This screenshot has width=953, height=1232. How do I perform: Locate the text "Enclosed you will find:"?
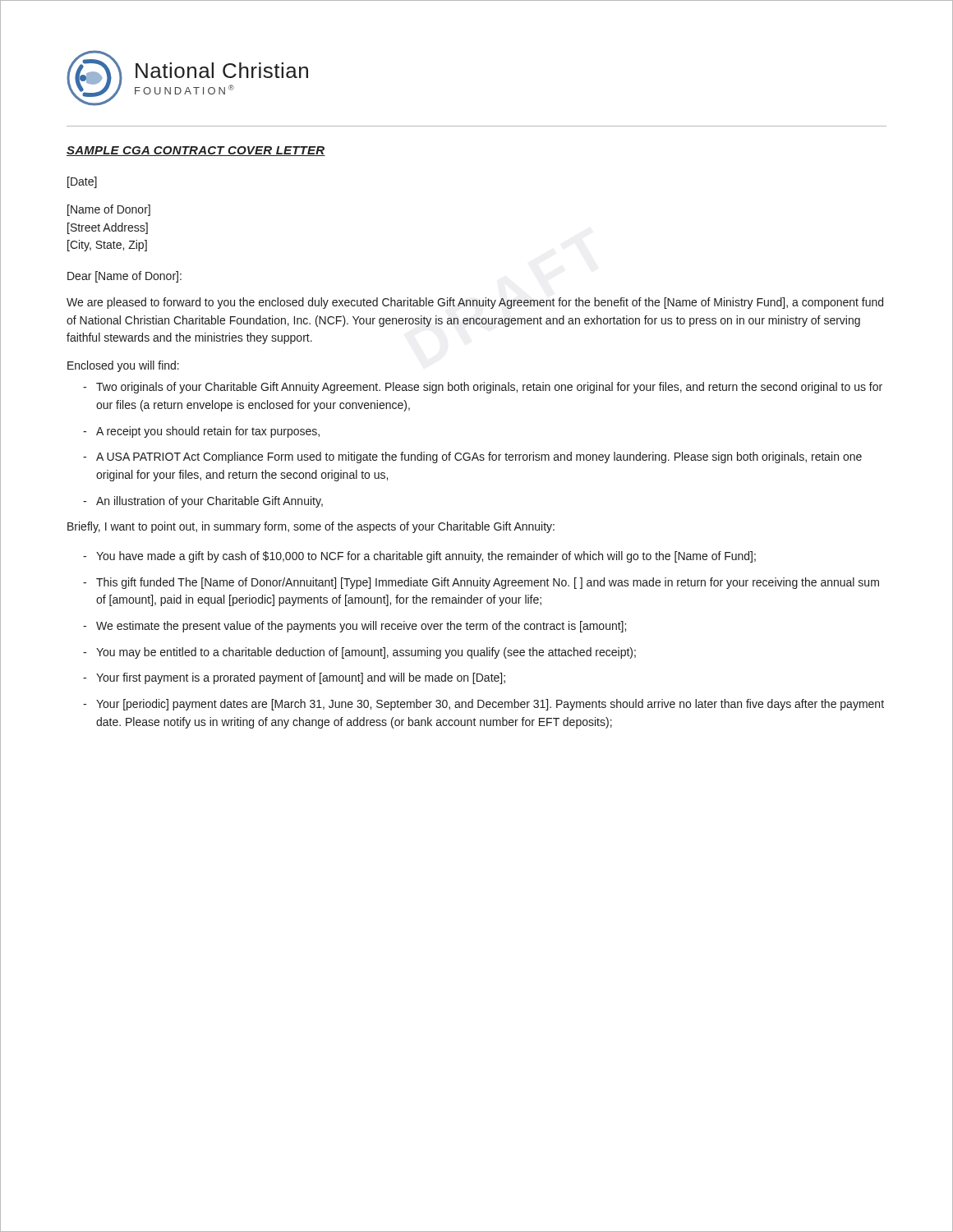[123, 366]
